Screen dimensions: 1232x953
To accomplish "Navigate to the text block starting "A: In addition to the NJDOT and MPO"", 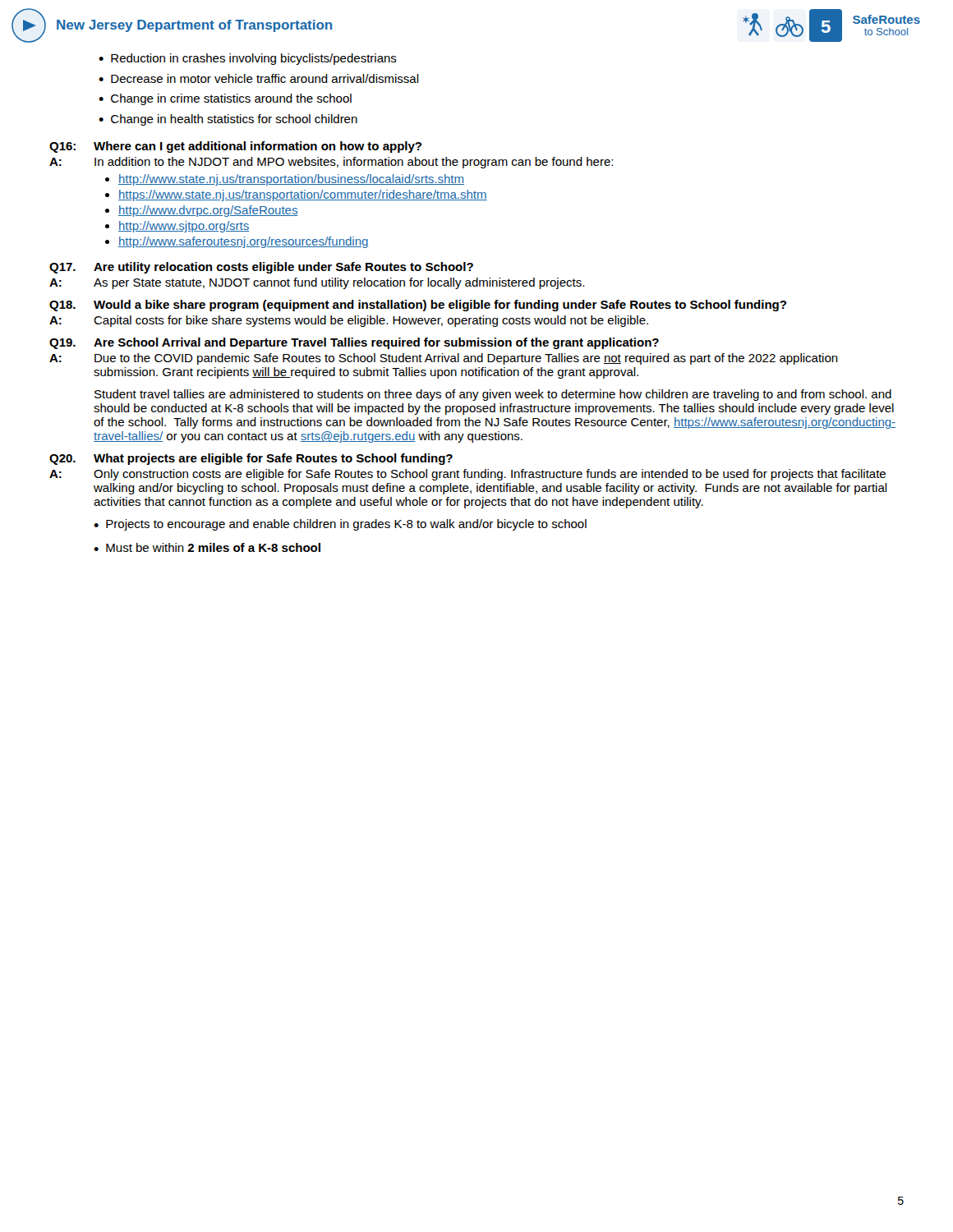I will (476, 203).
